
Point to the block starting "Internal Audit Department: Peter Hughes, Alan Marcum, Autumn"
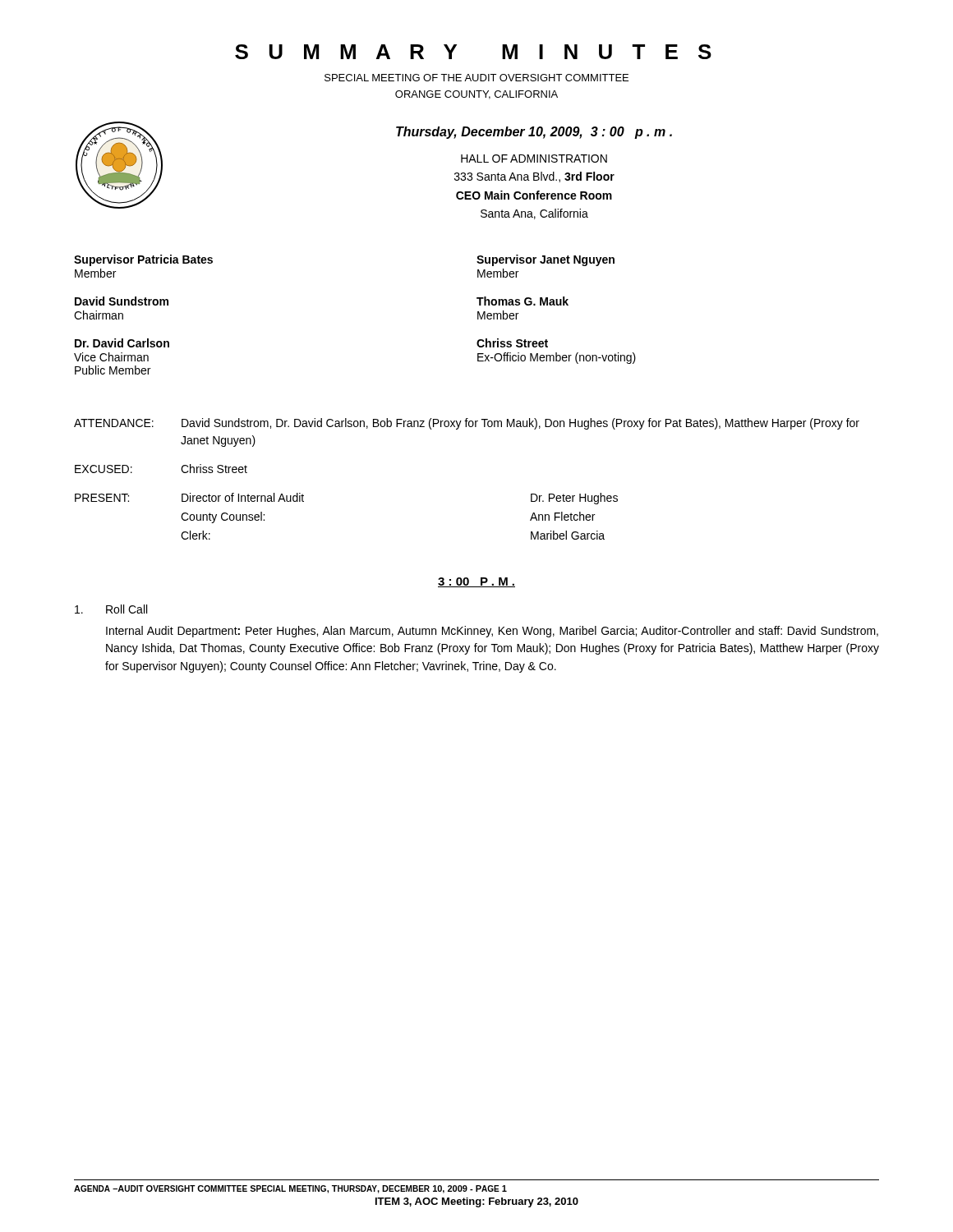point(492,648)
